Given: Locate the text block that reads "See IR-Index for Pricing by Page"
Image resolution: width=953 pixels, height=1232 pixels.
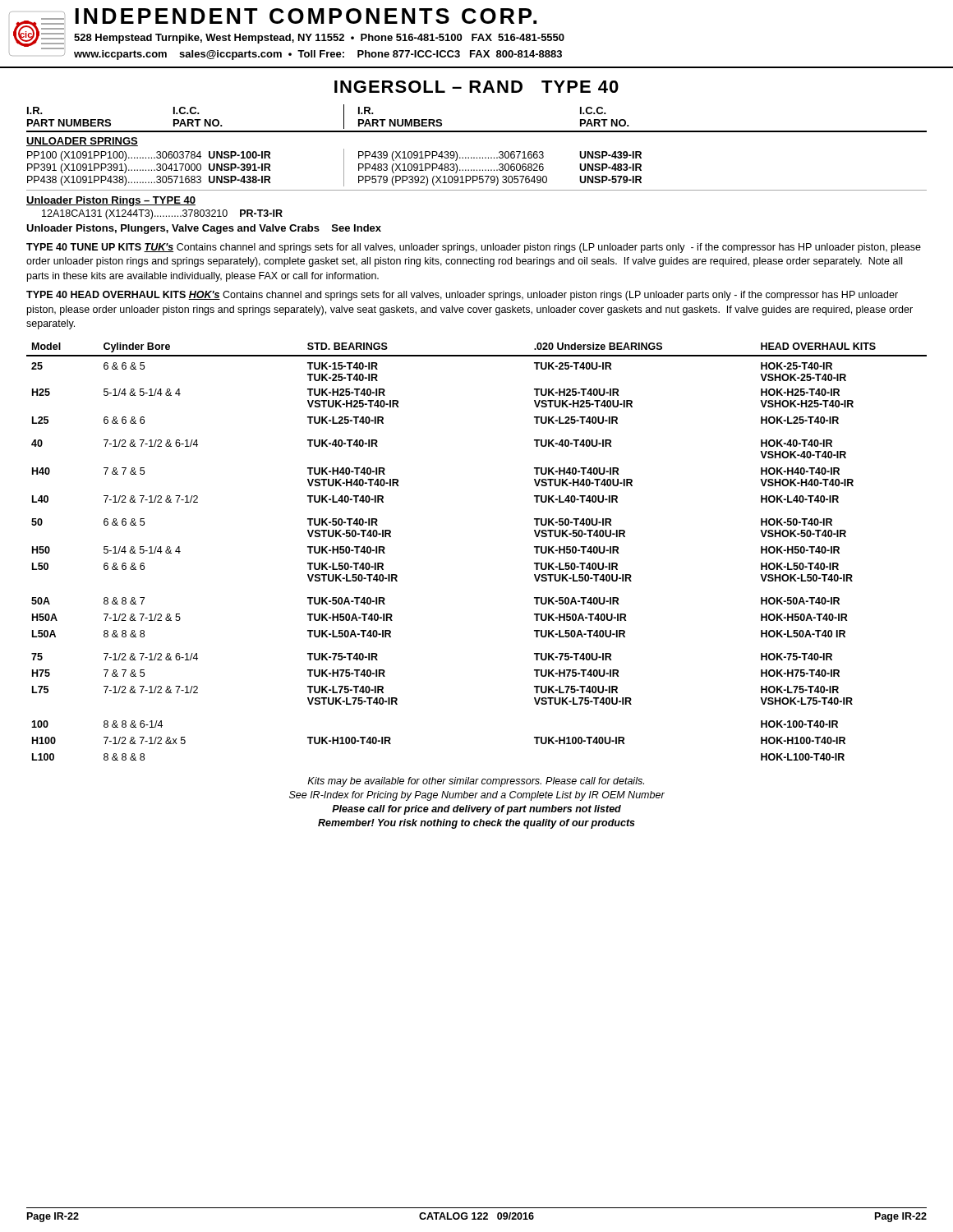Looking at the screenshot, I should [476, 795].
